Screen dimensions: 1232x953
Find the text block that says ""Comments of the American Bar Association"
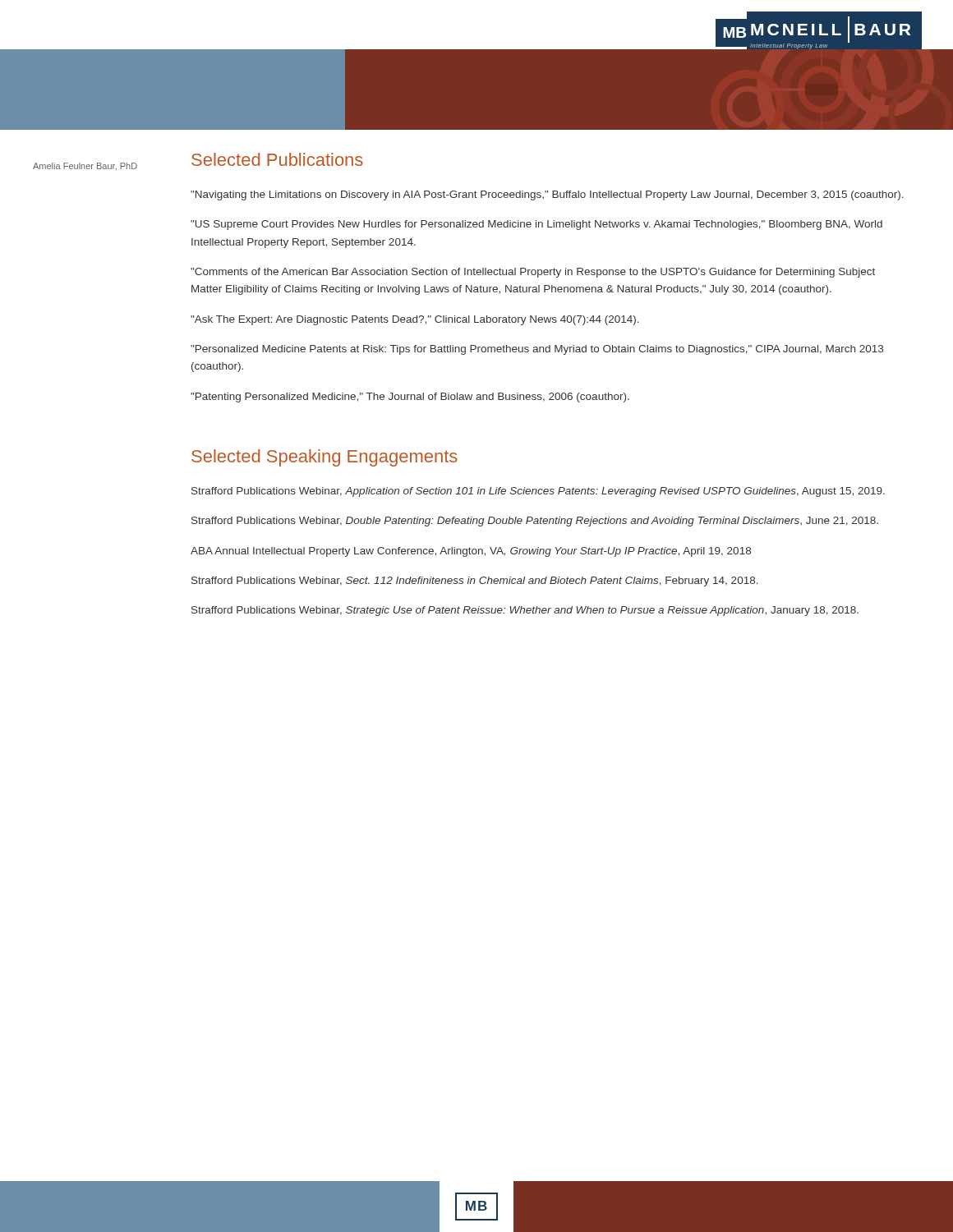533,280
